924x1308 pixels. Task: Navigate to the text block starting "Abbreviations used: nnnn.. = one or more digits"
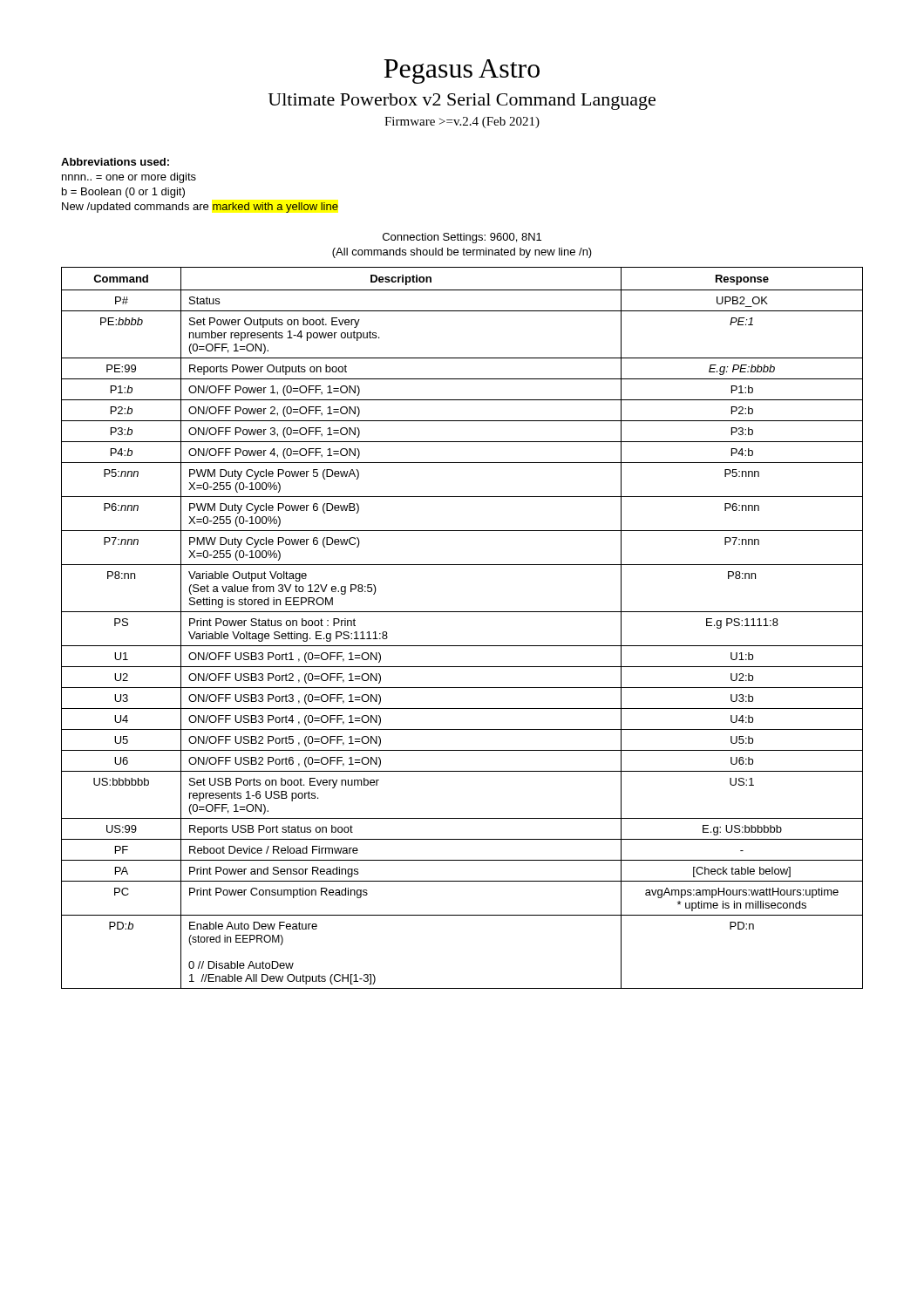(x=115, y=162)
